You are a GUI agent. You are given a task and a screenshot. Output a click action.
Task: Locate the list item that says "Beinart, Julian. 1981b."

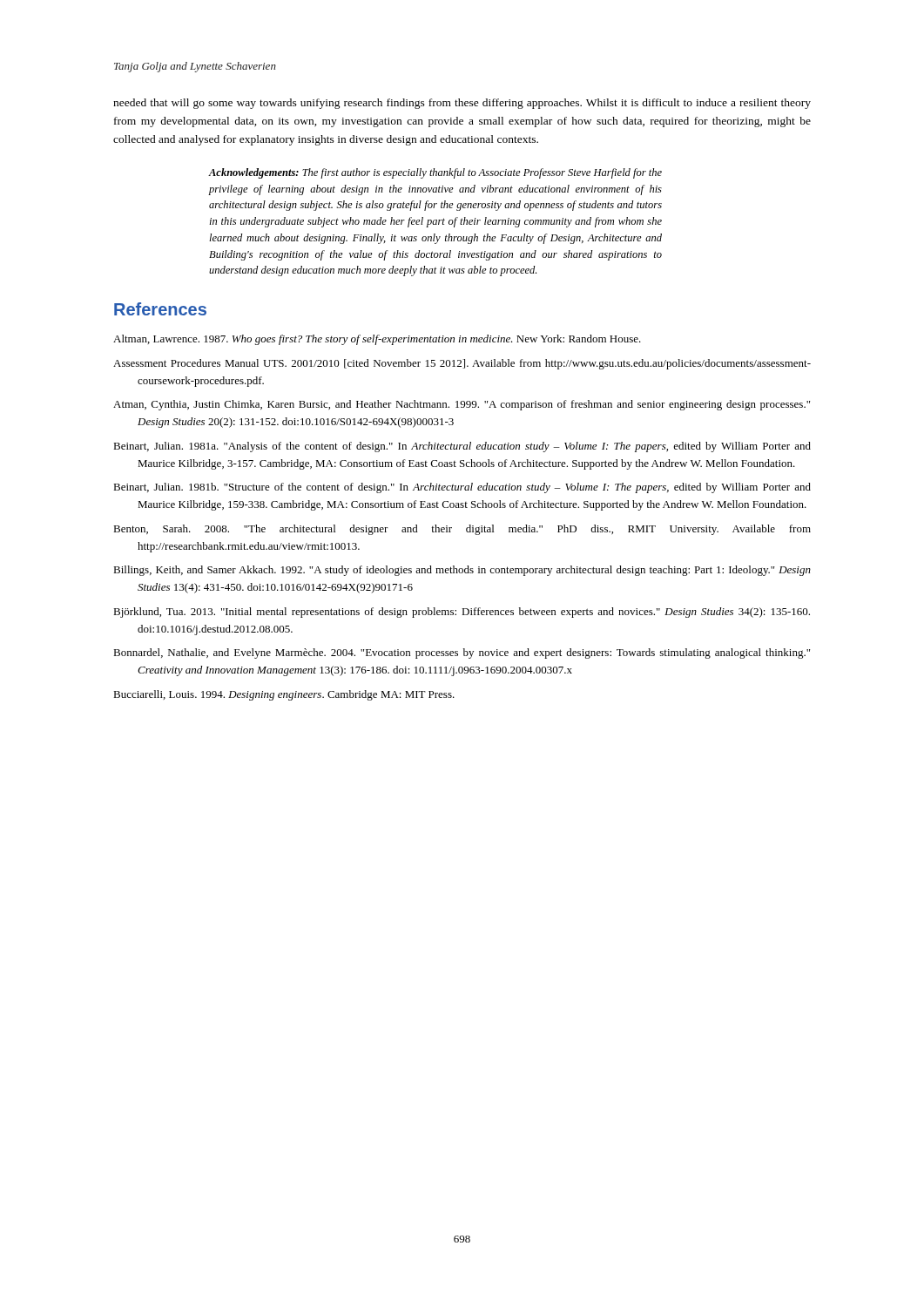click(x=462, y=495)
